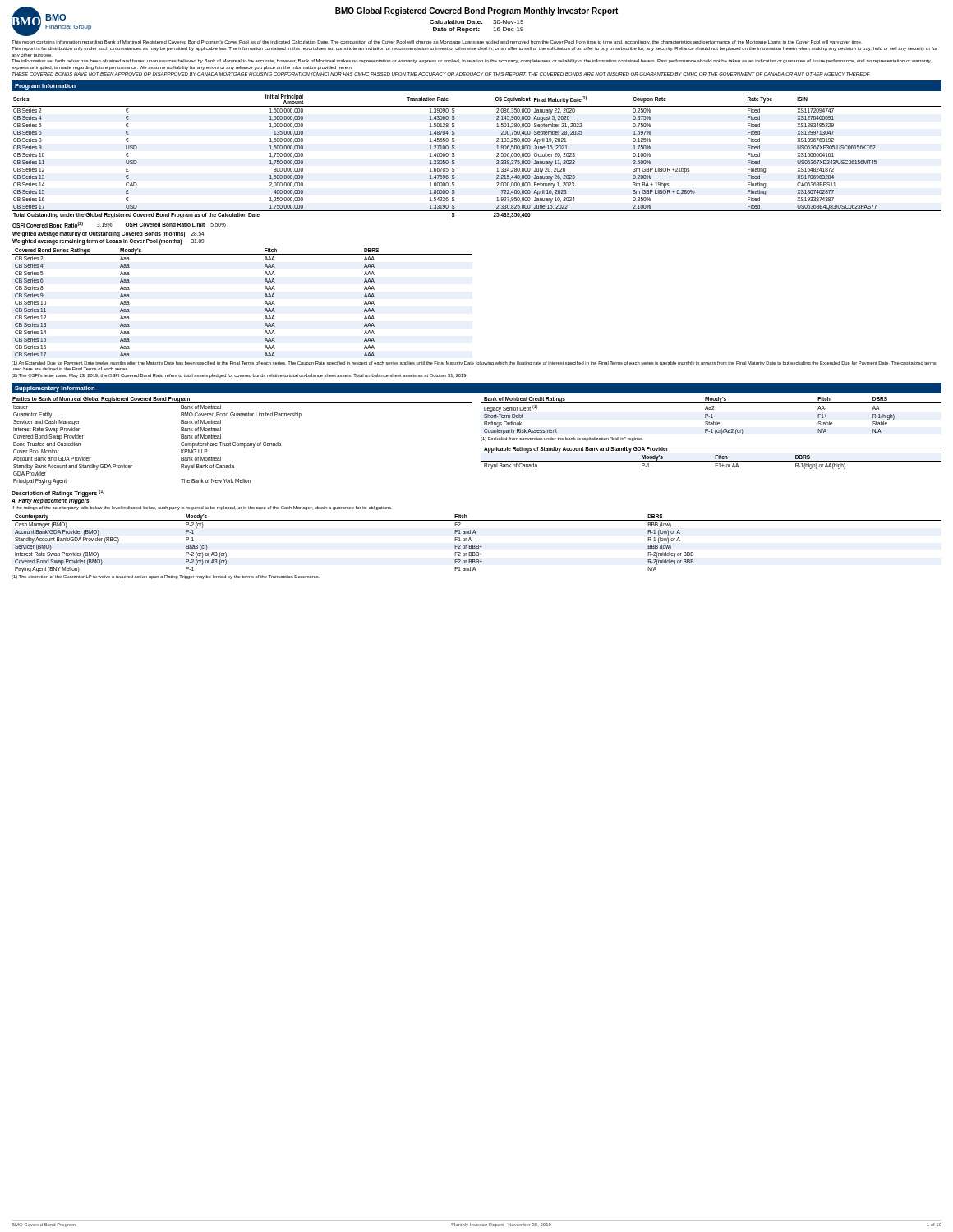The width and height of the screenshot is (953, 1232).
Task: Select the table that reads "F2 or BBB+"
Action: point(476,543)
